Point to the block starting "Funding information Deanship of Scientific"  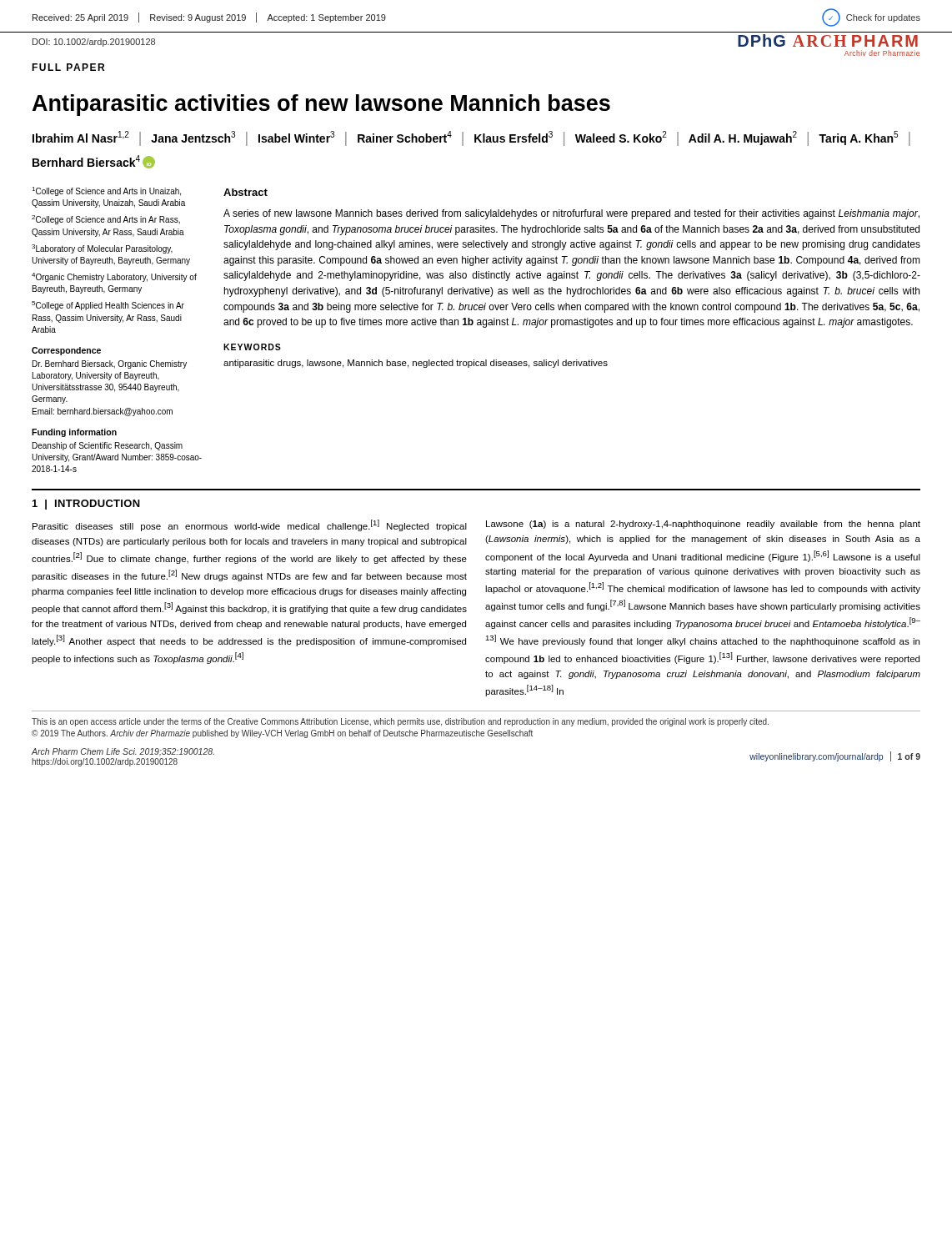[119, 451]
